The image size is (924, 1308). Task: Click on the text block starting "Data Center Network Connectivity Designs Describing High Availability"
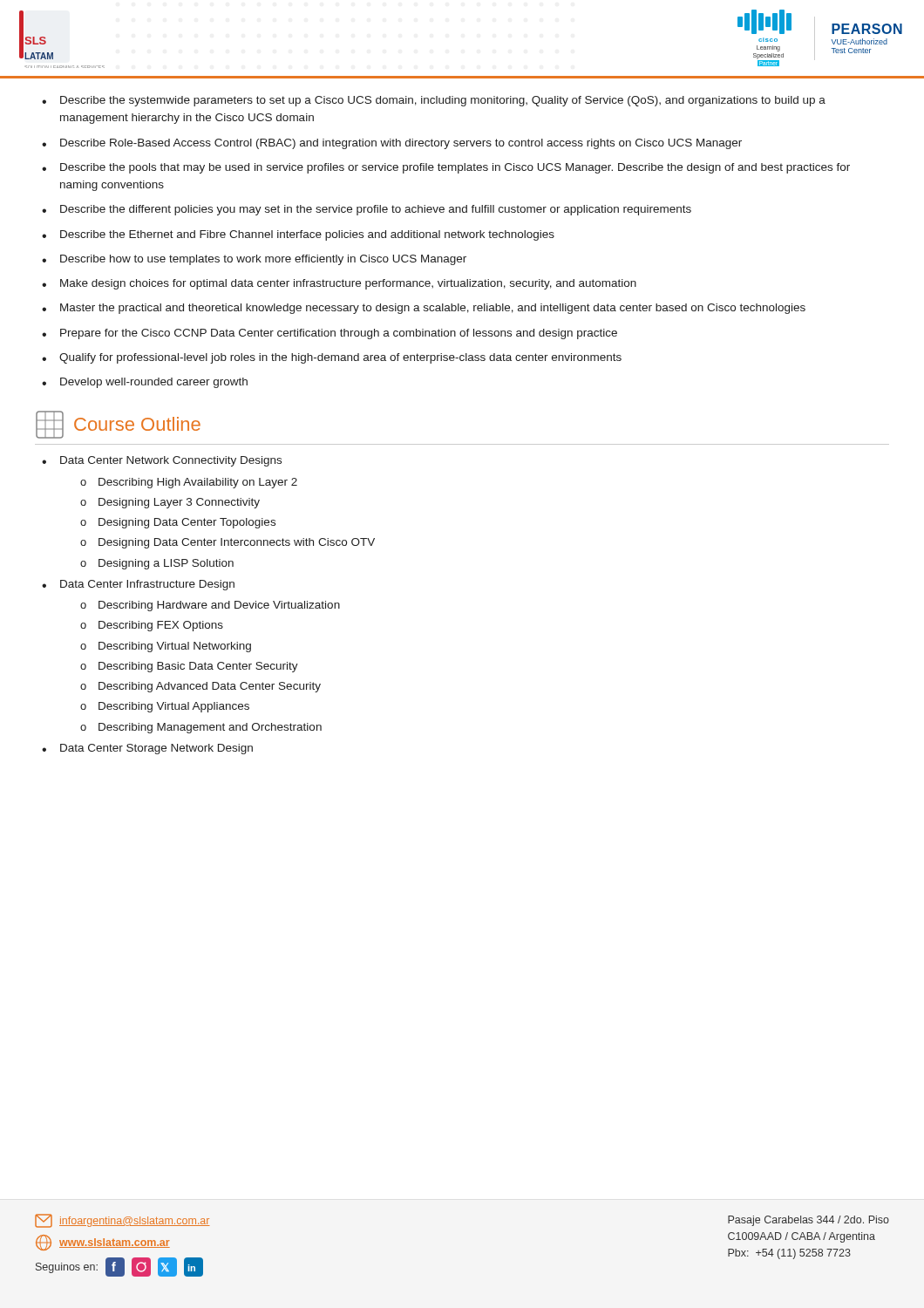point(171,461)
